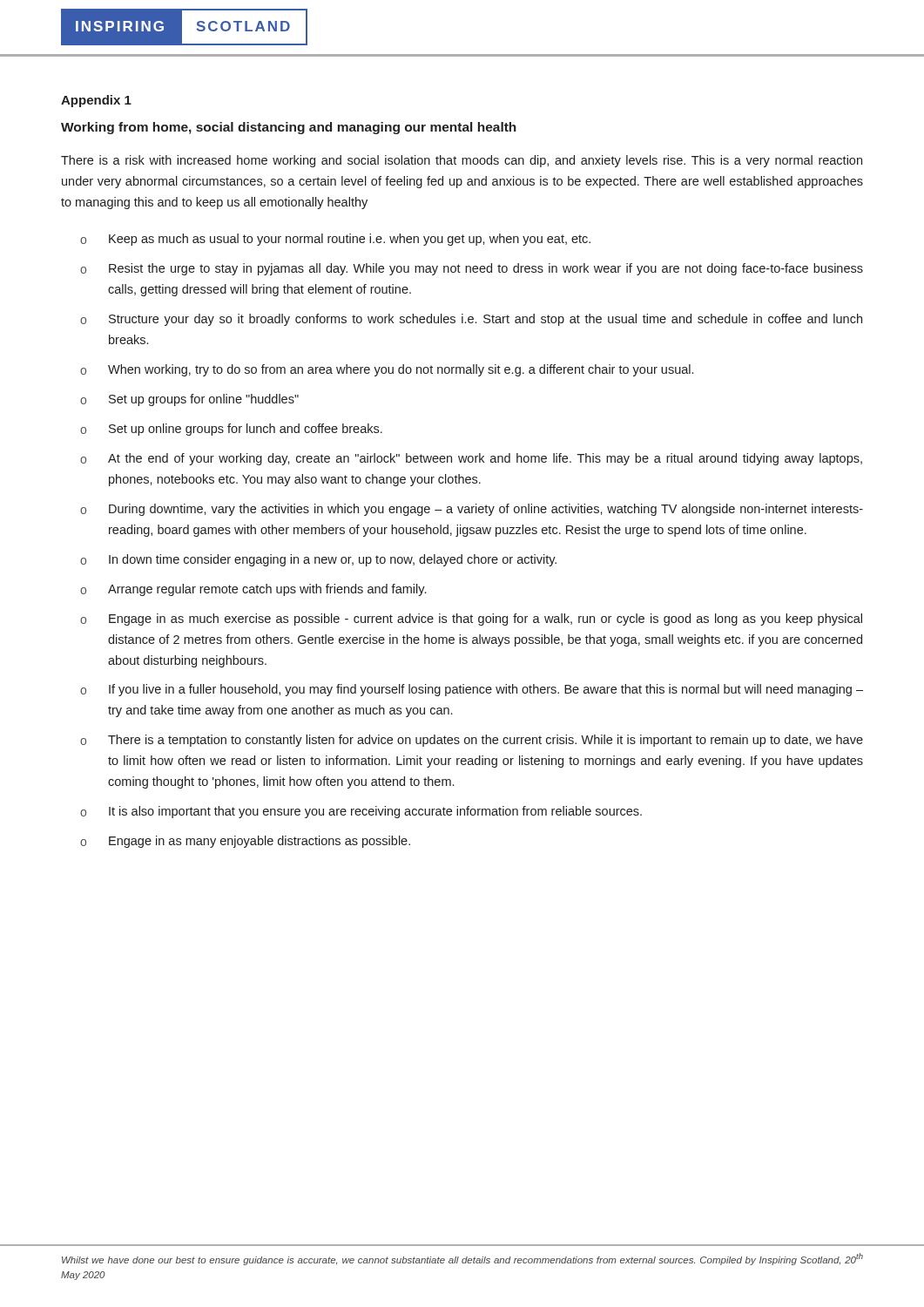Point to the block beginning "o Engage in as much exercise"

462,640
